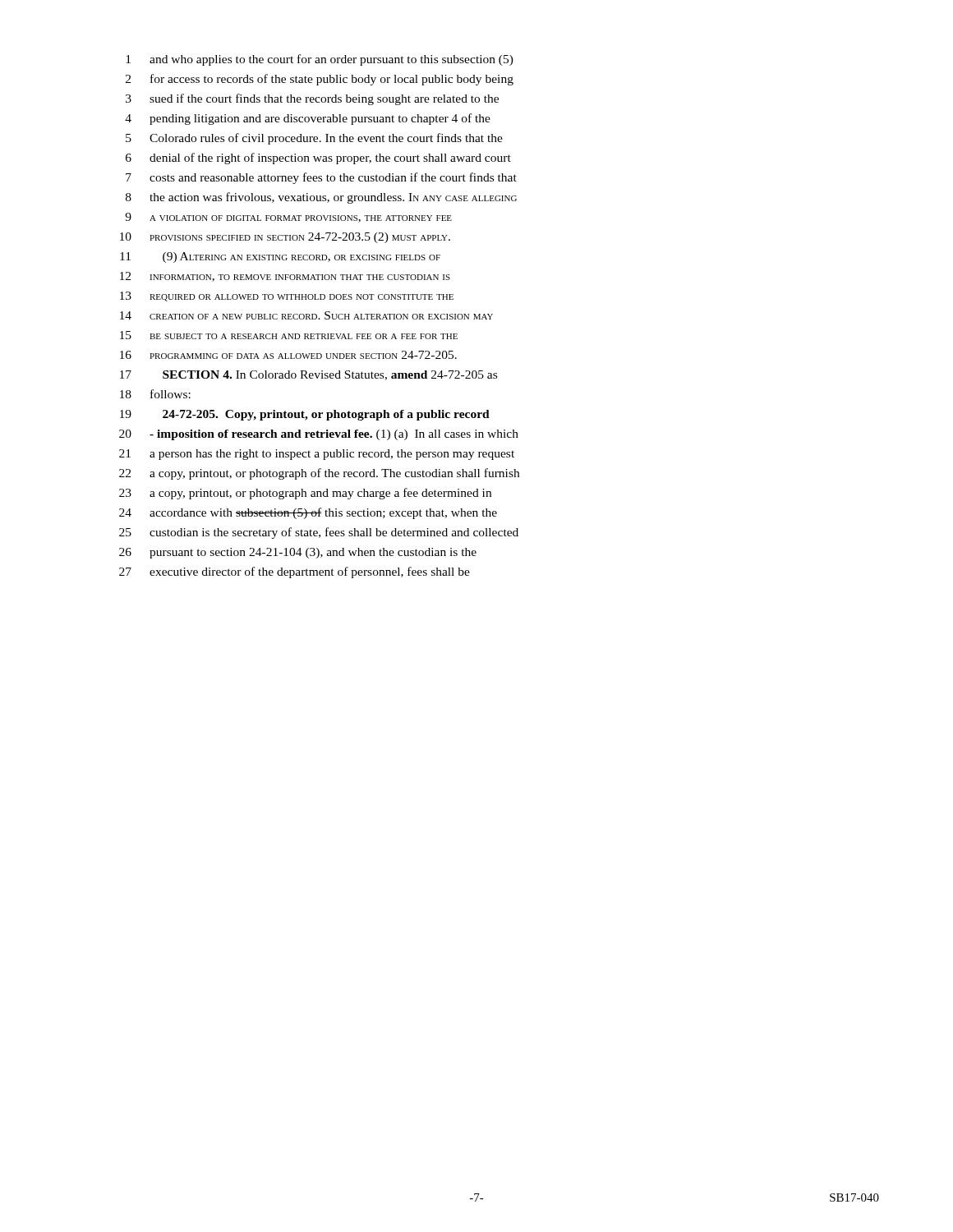Screen dimensions: 1232x953
Task: Locate the list item that says "9 a violation of digital format provisions,"
Action: [288, 218]
